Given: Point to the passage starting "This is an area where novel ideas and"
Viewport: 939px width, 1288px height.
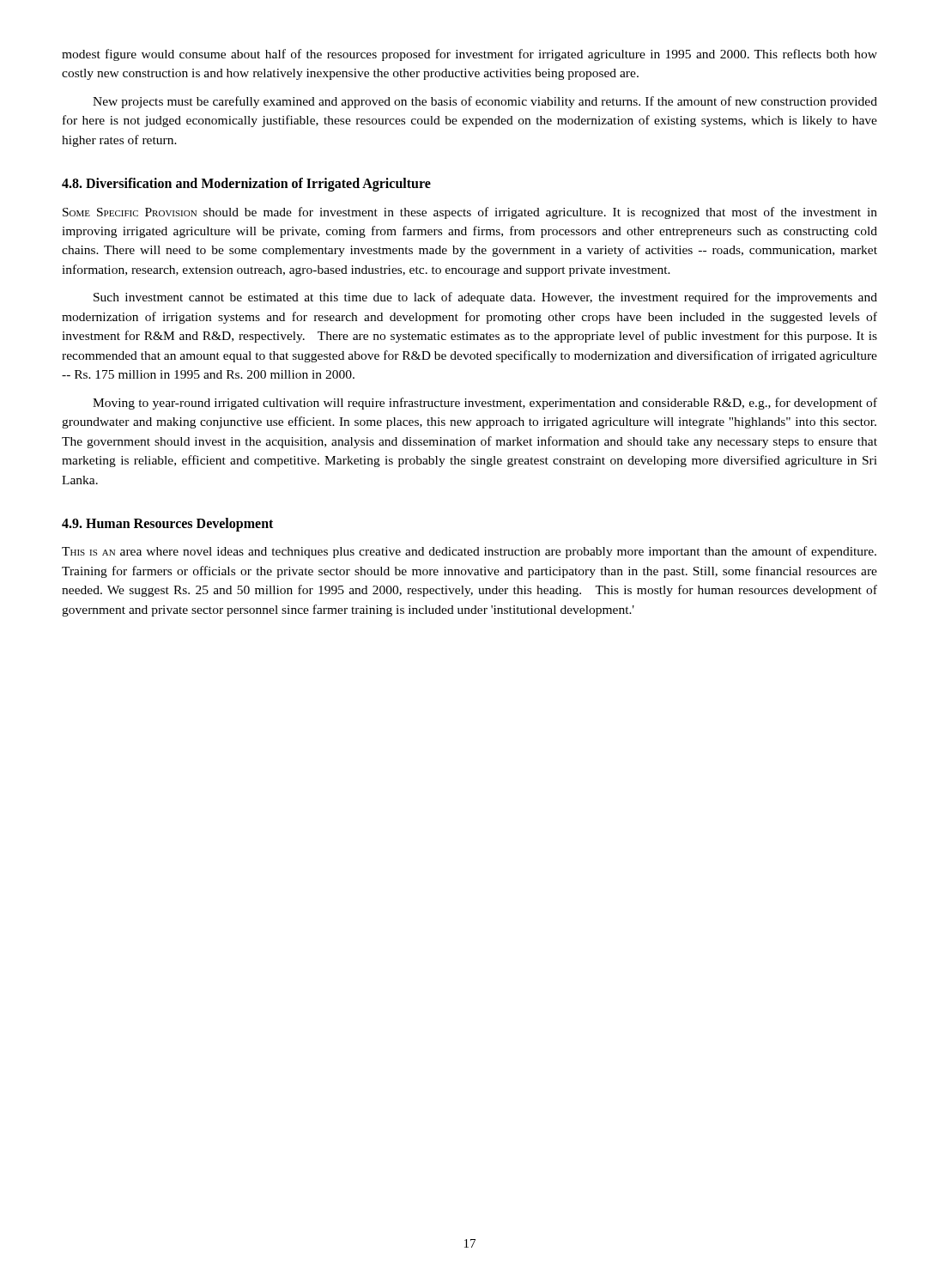Looking at the screenshot, I should (x=470, y=580).
